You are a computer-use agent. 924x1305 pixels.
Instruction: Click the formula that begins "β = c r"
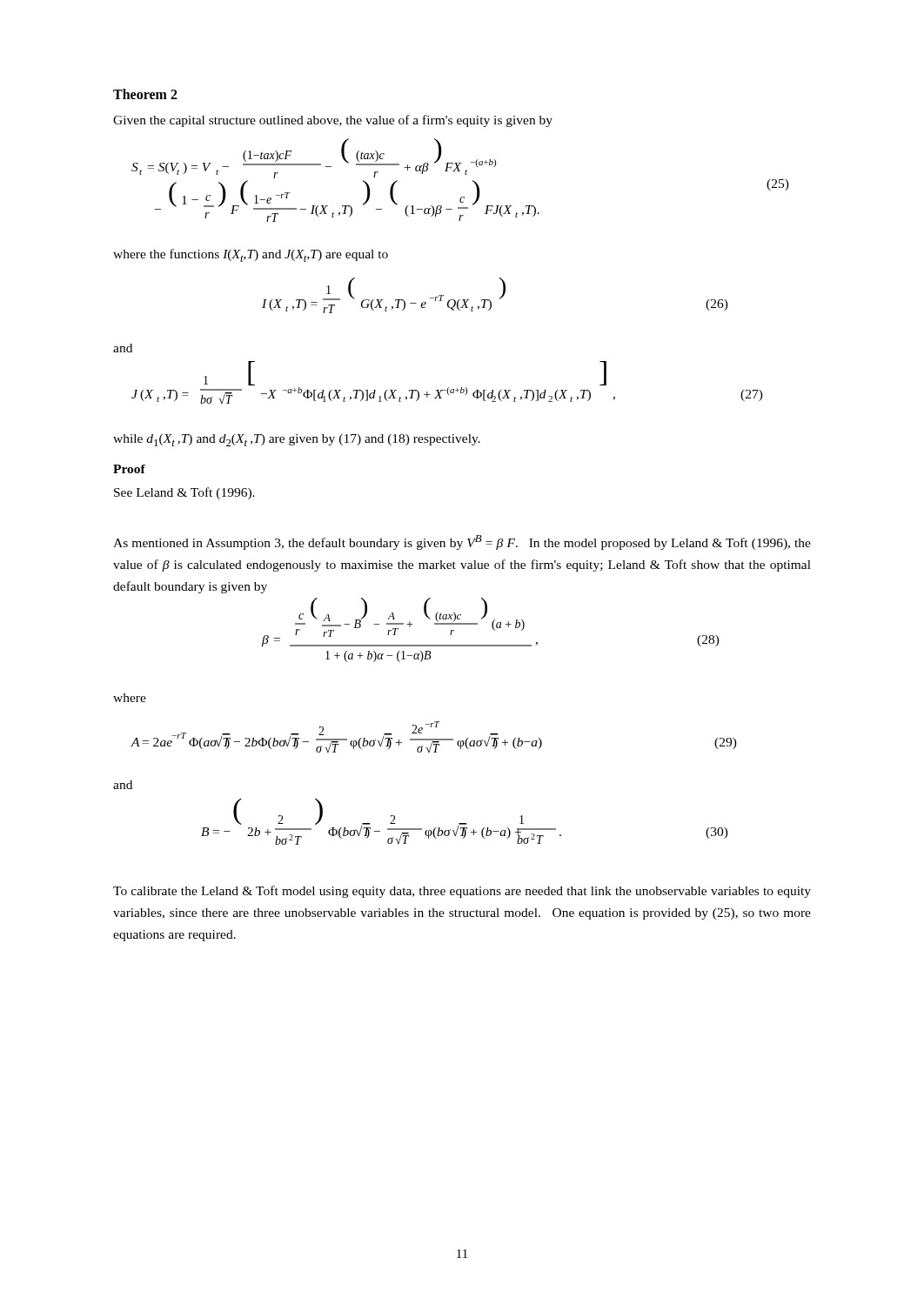click(x=462, y=641)
